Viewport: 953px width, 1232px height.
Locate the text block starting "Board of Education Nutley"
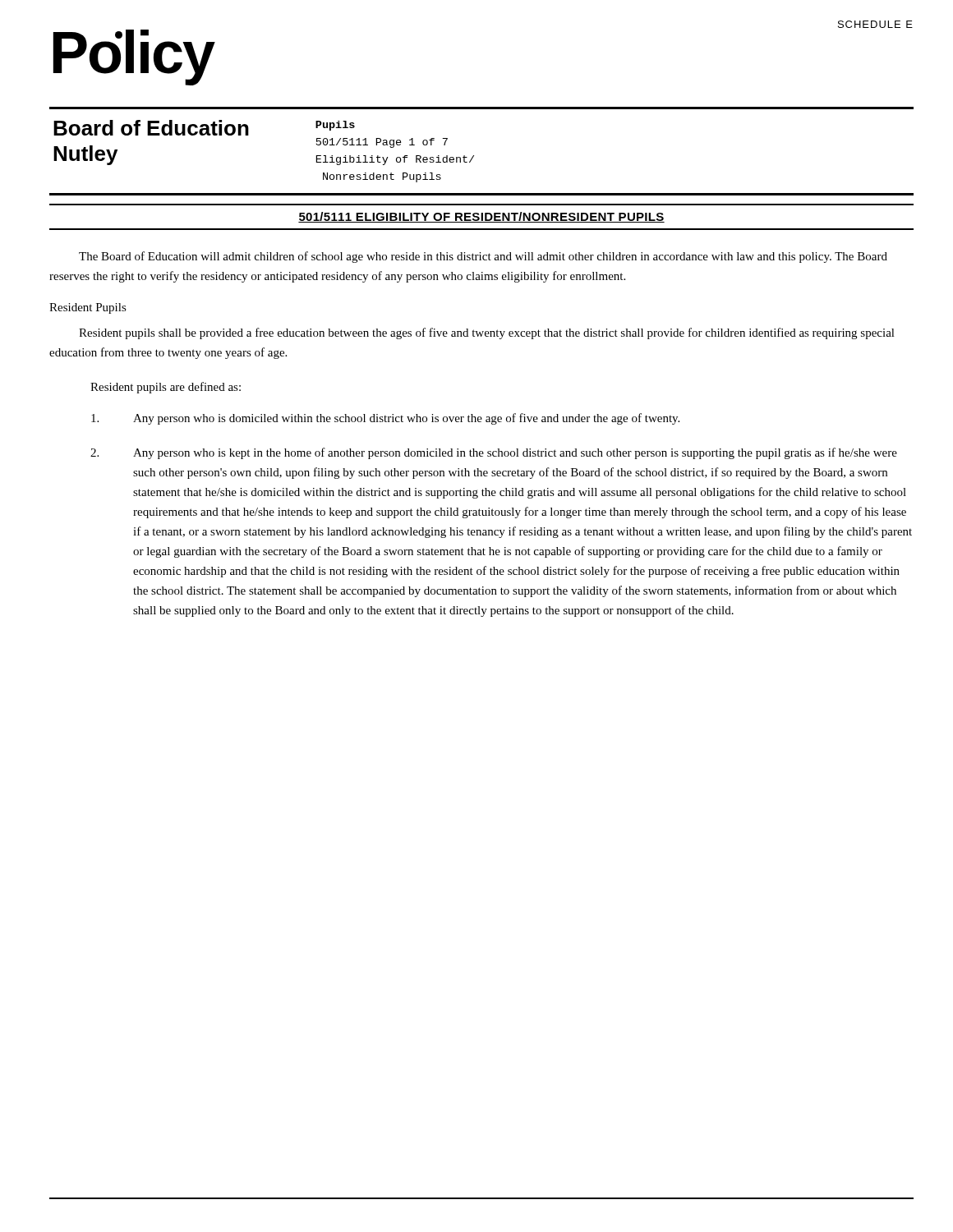[151, 141]
